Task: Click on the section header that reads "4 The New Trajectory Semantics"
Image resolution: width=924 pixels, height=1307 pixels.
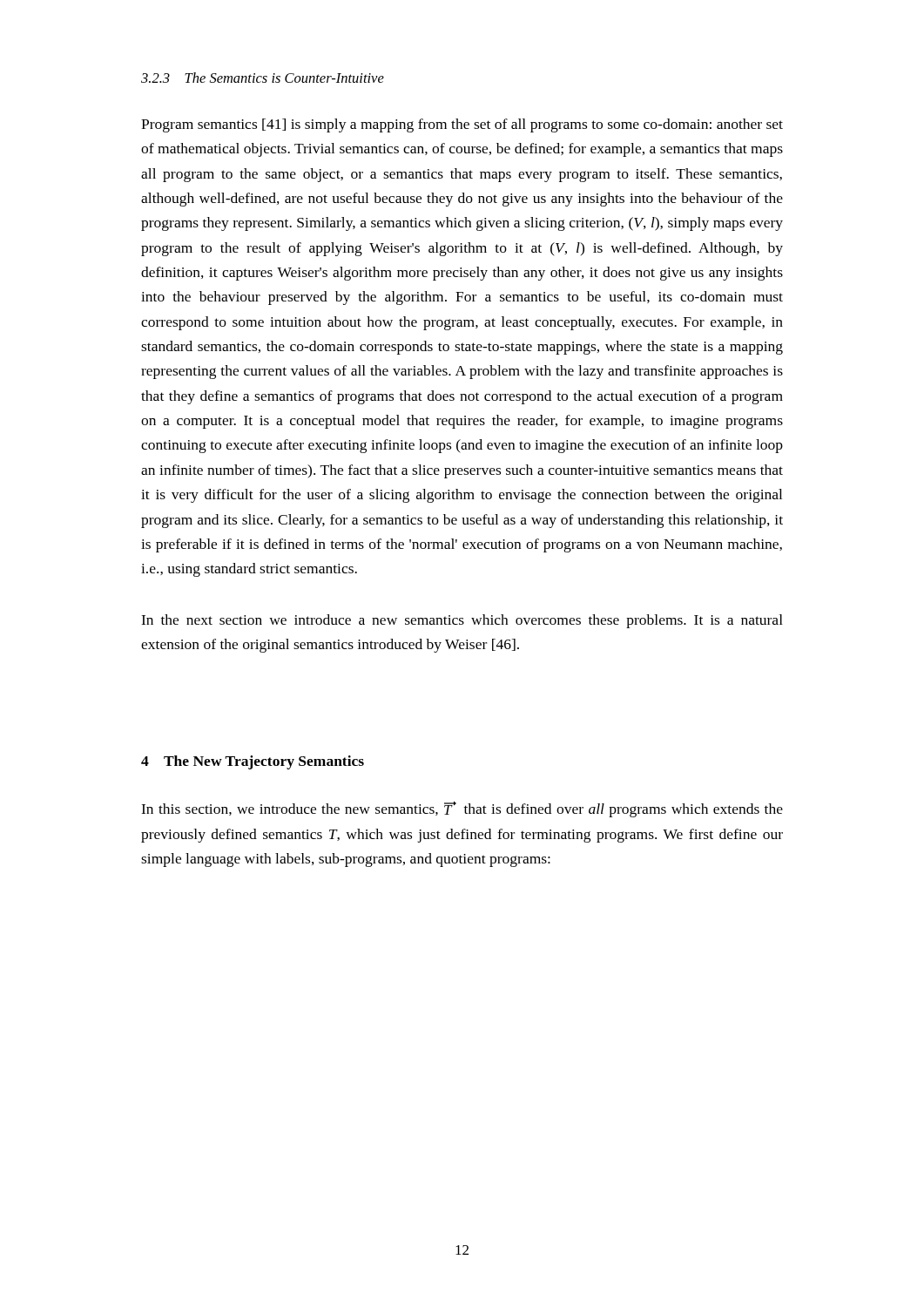Action: [x=253, y=761]
